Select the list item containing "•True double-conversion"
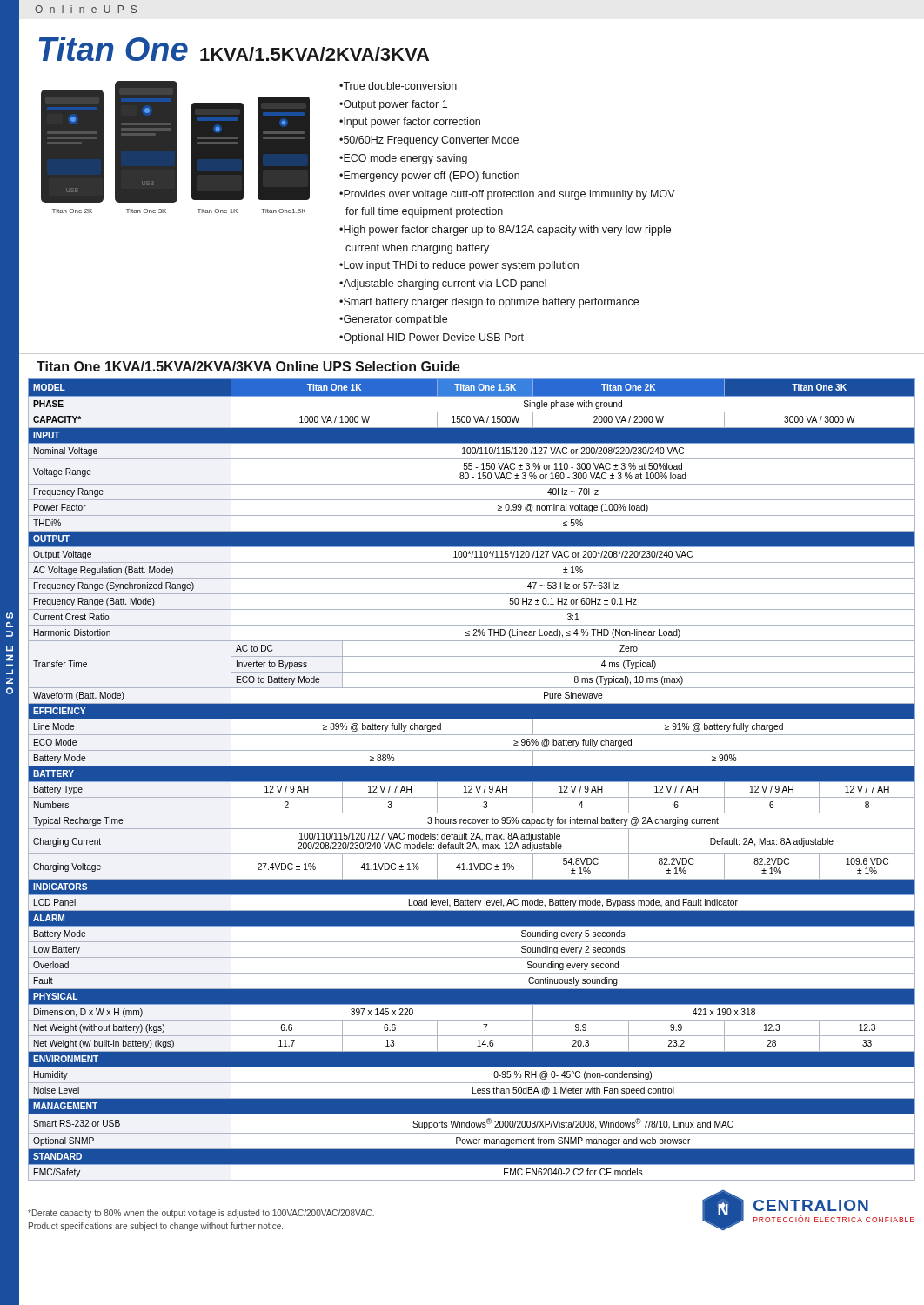This screenshot has height=1305, width=924. 398,86
